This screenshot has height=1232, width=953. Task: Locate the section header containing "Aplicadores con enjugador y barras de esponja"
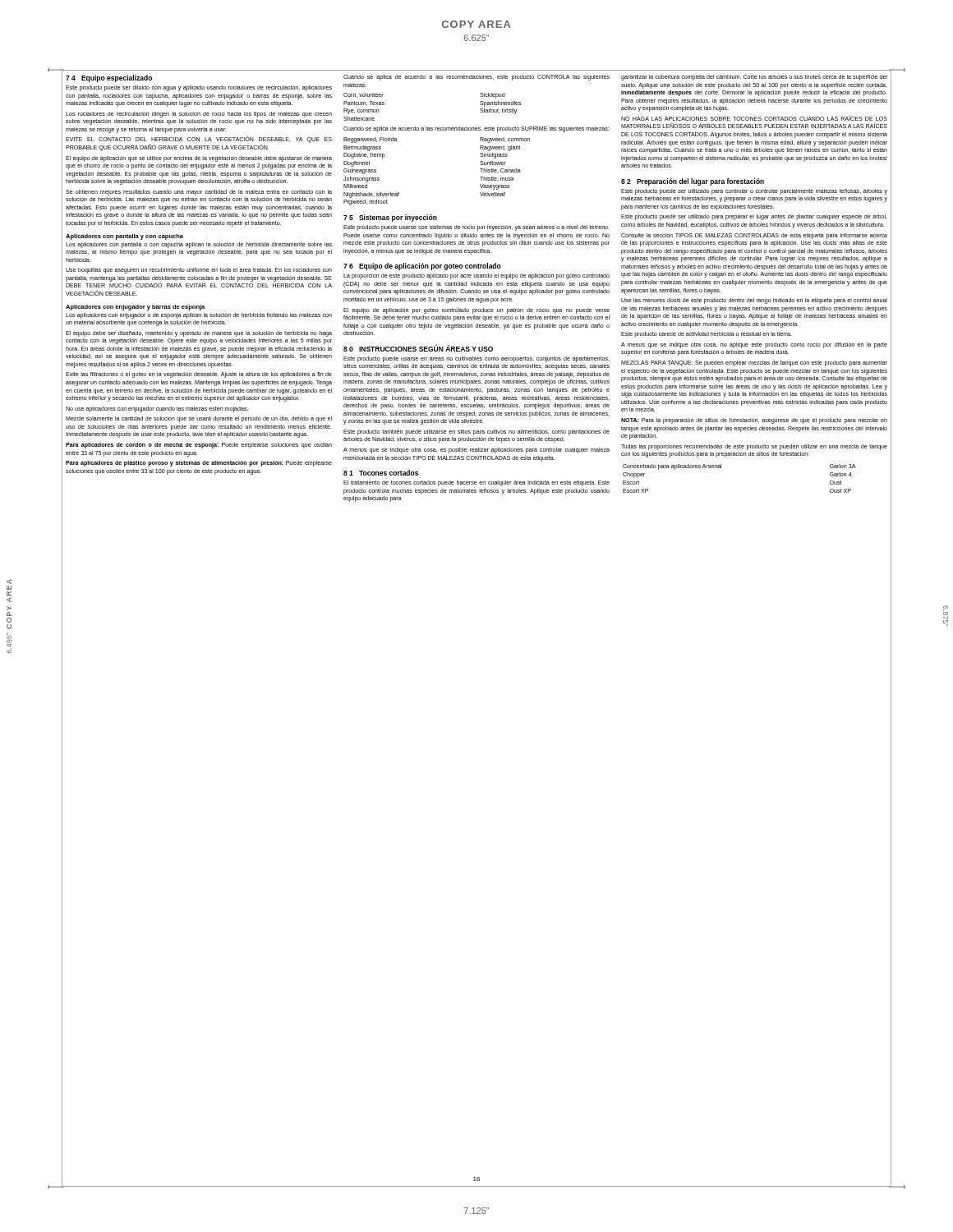click(x=135, y=306)
